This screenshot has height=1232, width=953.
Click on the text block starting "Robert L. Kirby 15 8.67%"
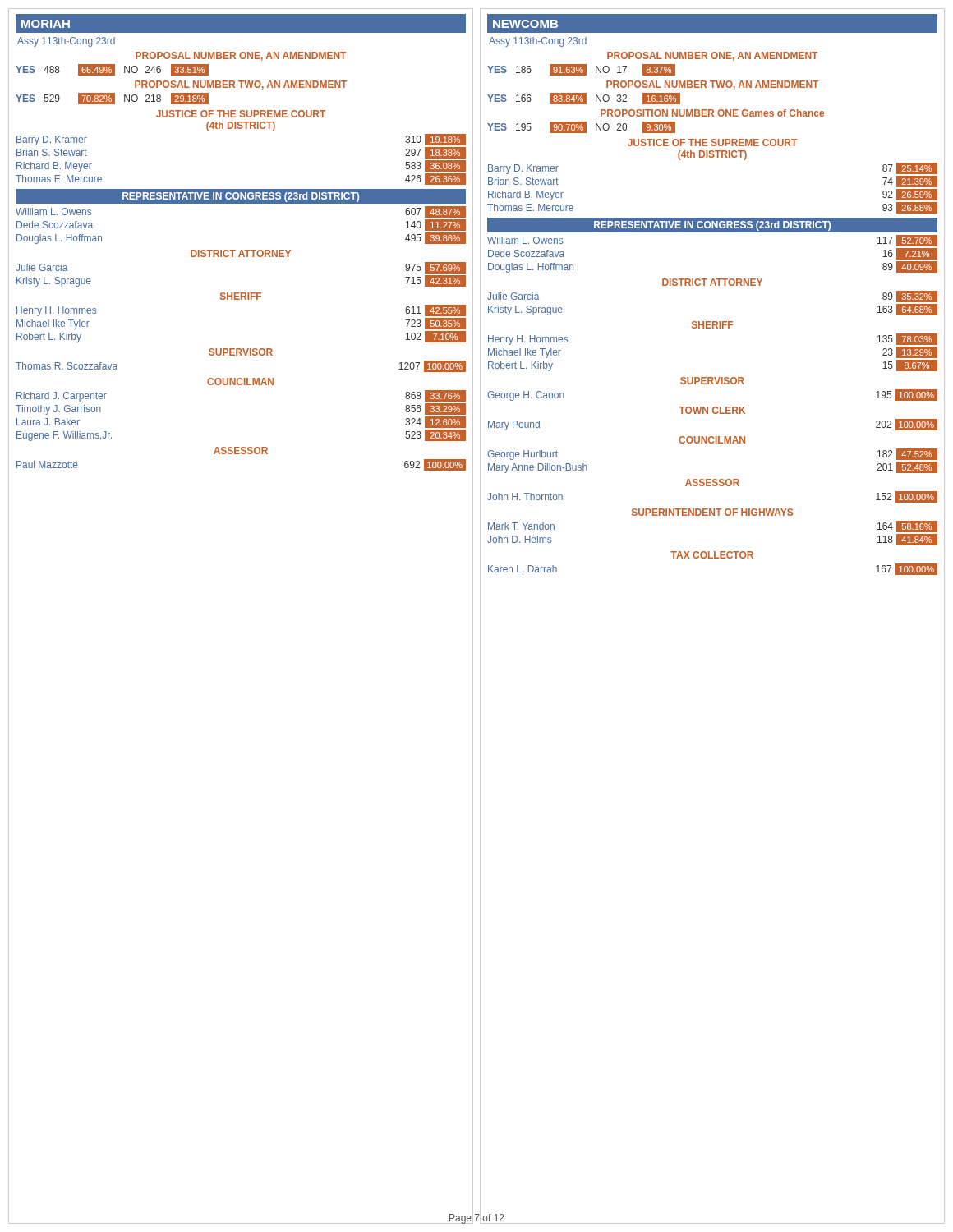click(712, 365)
